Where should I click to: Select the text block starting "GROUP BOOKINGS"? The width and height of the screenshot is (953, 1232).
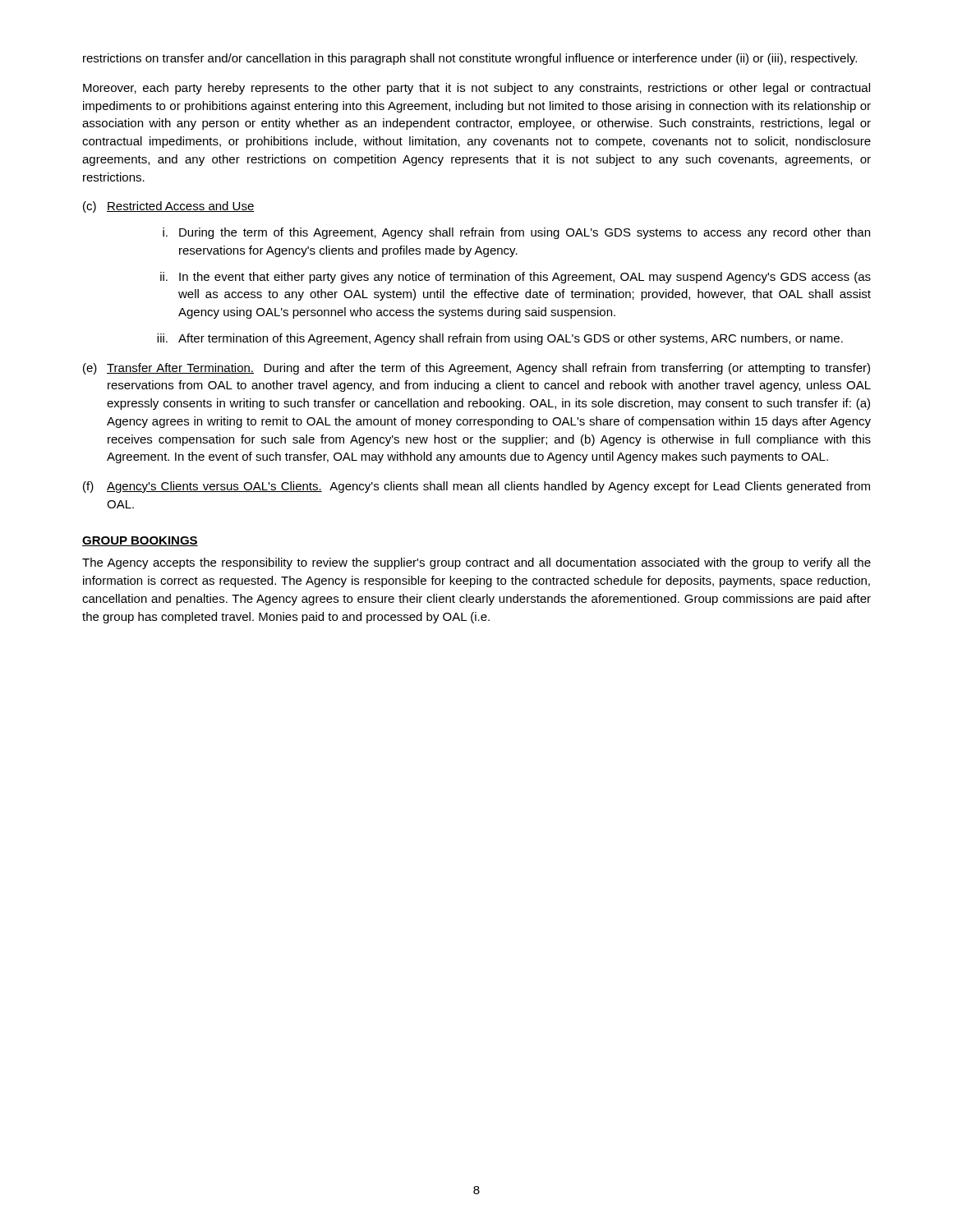coord(140,540)
